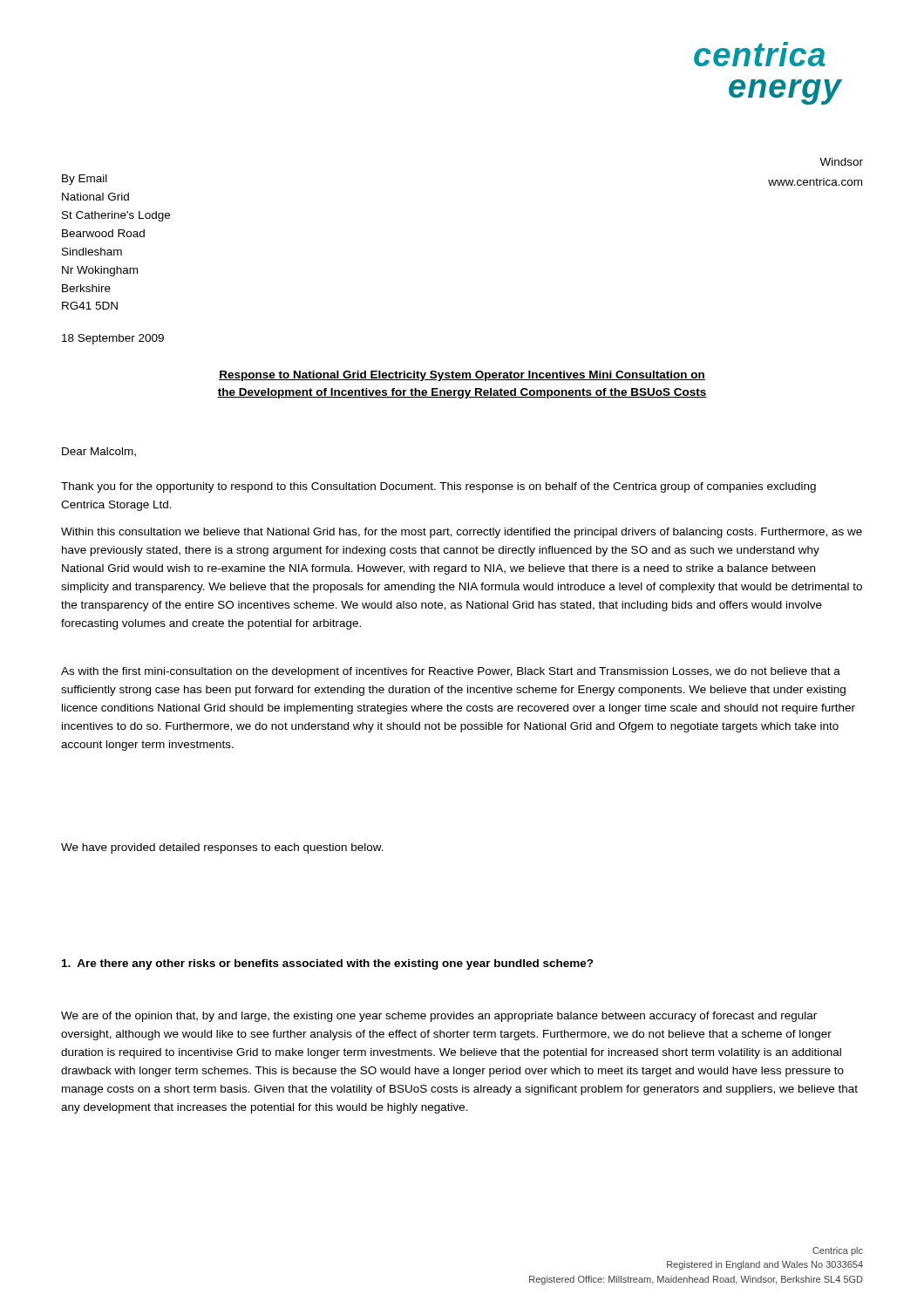
Task: Locate the text that reads "Windsor www.centrica.com"
Action: point(816,172)
